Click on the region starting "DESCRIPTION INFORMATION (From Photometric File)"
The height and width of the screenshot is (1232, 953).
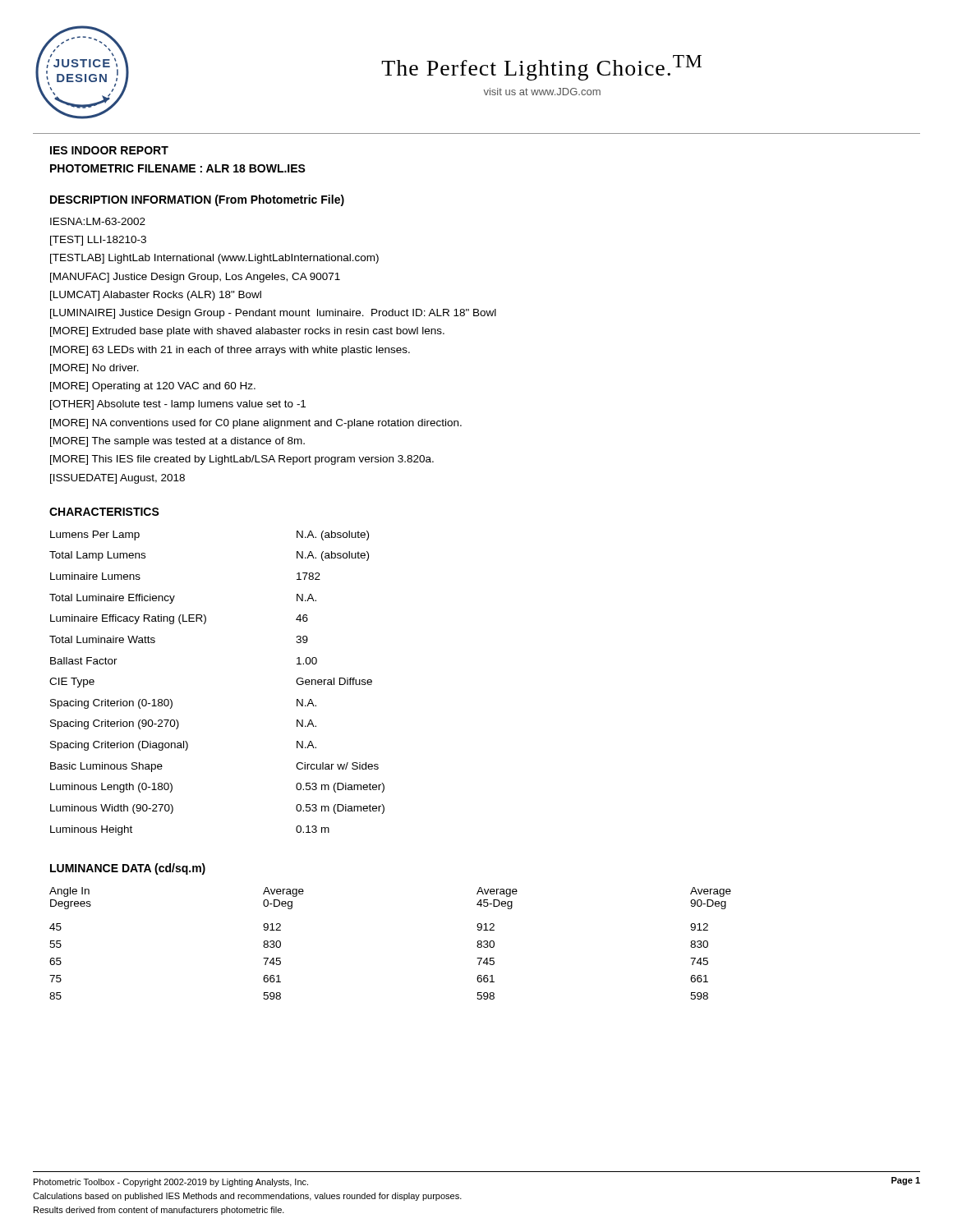197,199
